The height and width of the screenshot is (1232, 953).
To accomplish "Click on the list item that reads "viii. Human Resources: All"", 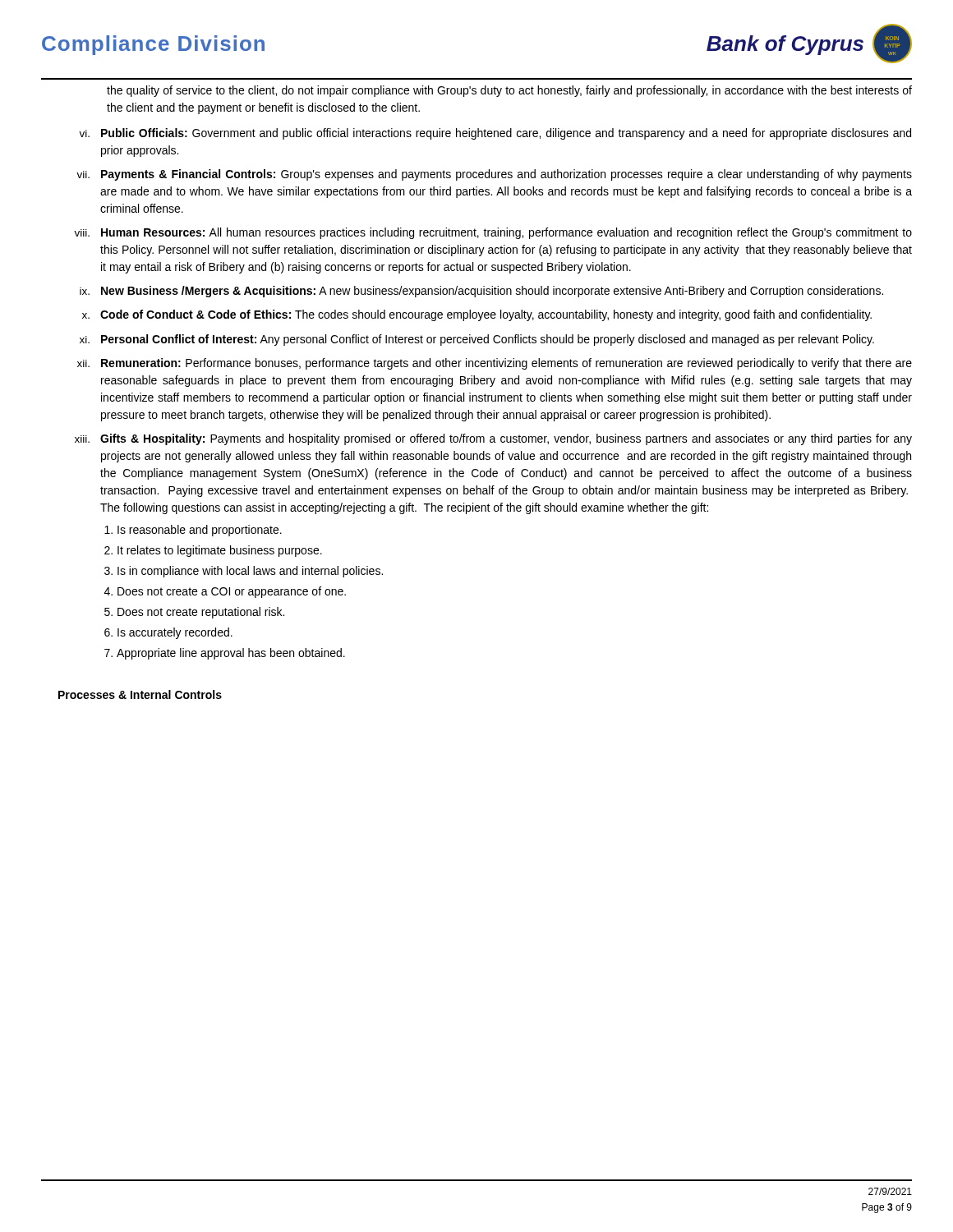I will 476,250.
